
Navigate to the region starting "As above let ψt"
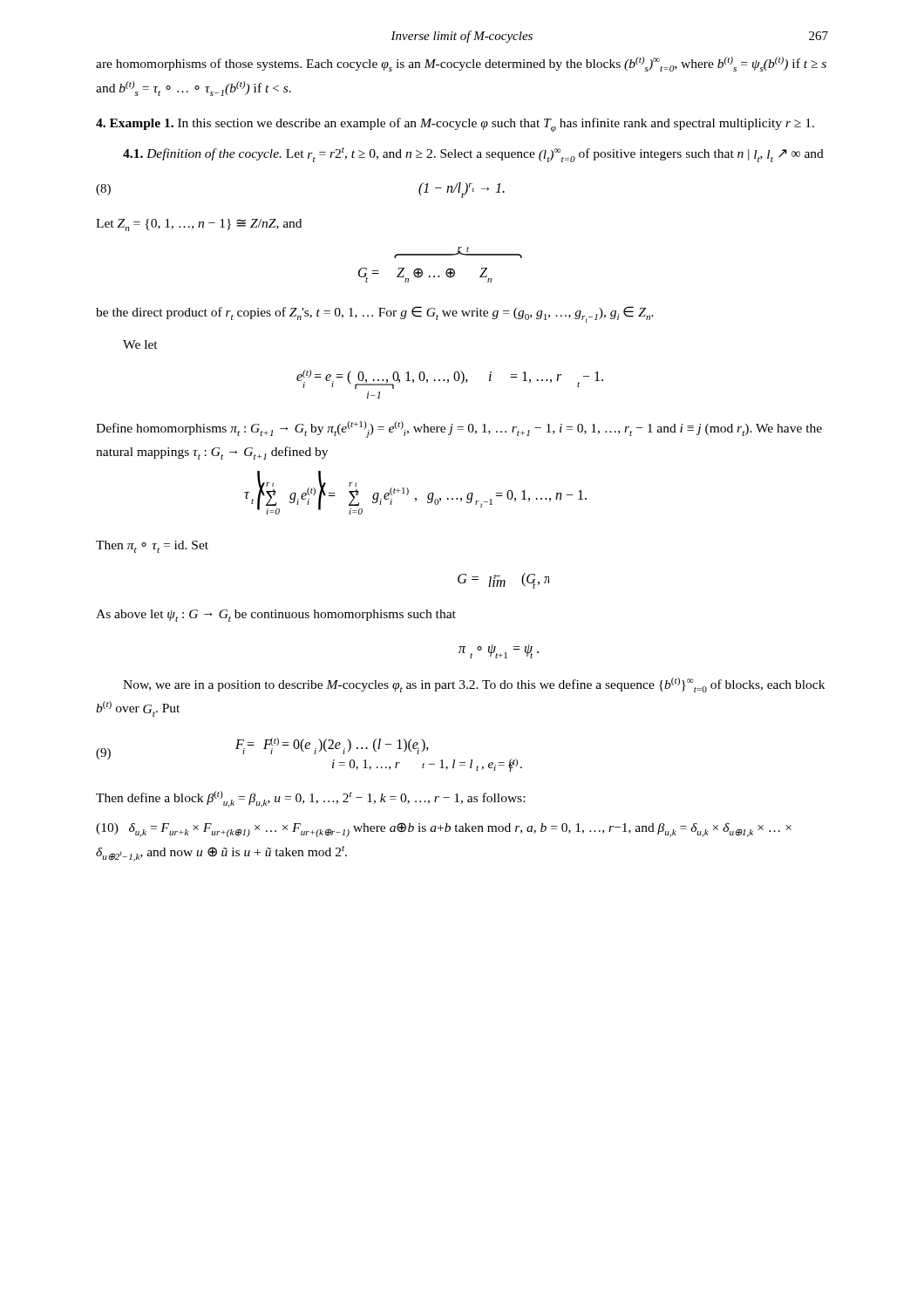[x=462, y=615]
